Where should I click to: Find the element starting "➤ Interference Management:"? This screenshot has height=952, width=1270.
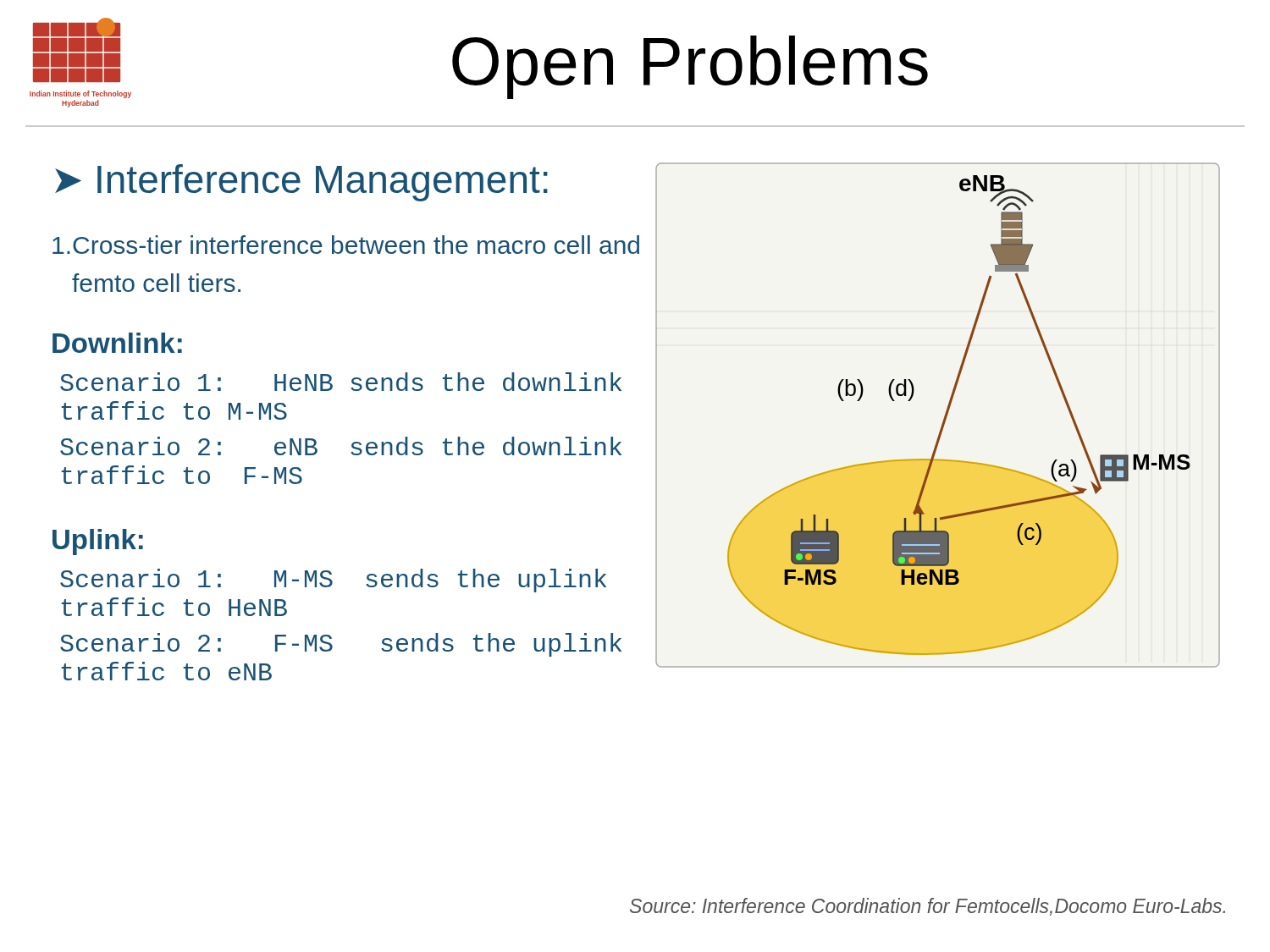(x=356, y=179)
